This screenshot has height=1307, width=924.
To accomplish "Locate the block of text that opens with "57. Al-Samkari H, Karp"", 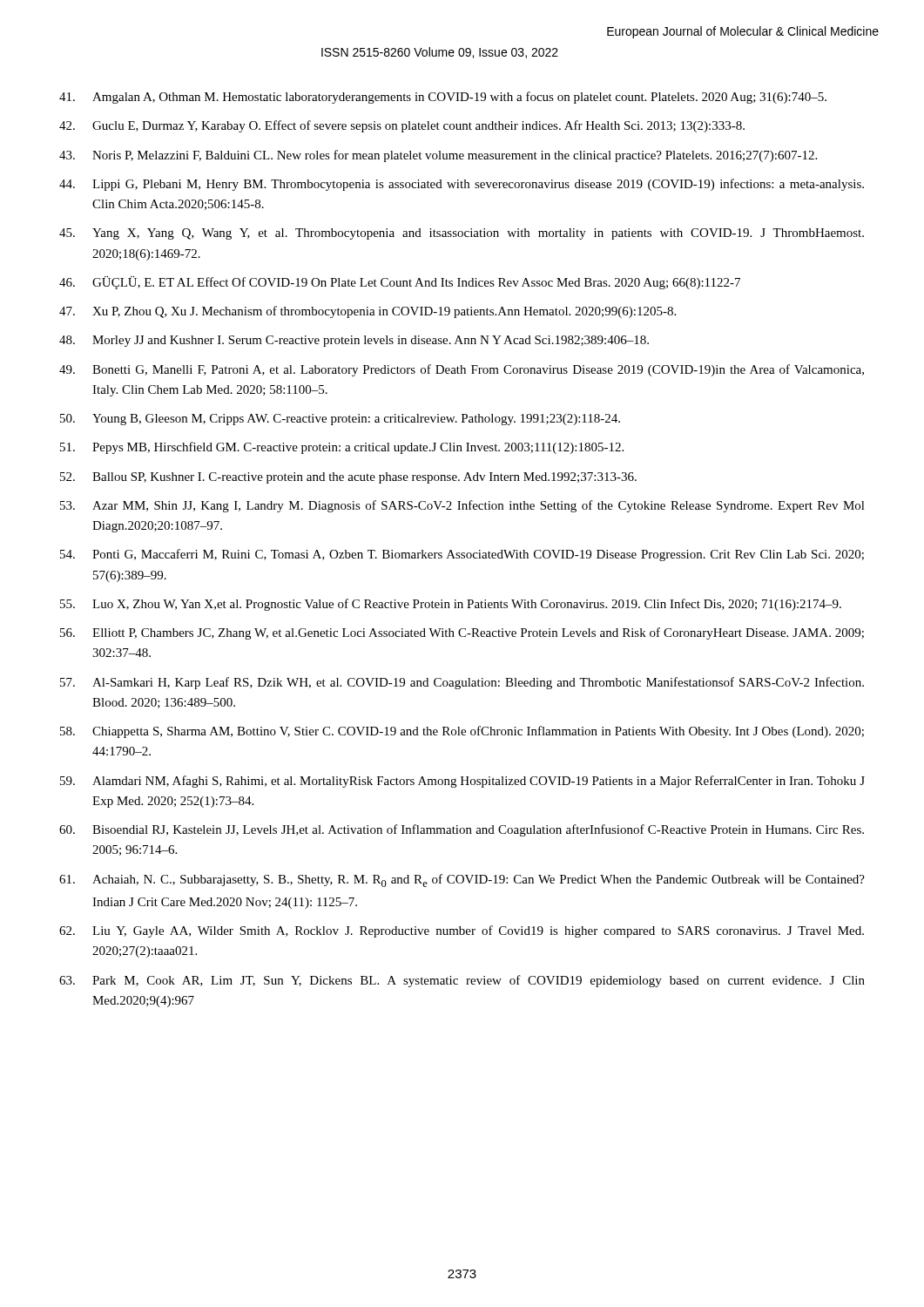I will [462, 692].
